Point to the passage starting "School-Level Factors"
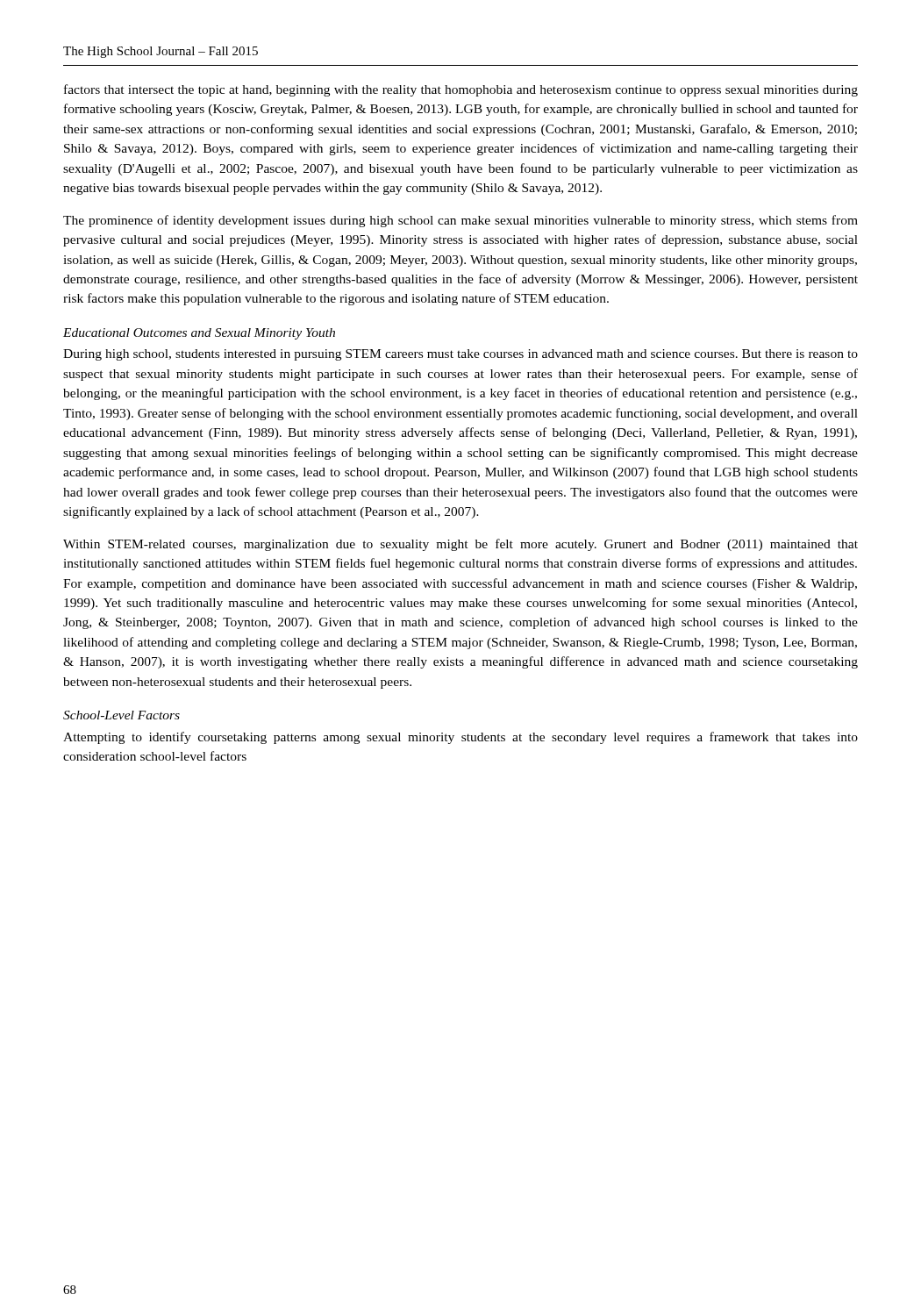This screenshot has height=1316, width=921. coord(122,715)
